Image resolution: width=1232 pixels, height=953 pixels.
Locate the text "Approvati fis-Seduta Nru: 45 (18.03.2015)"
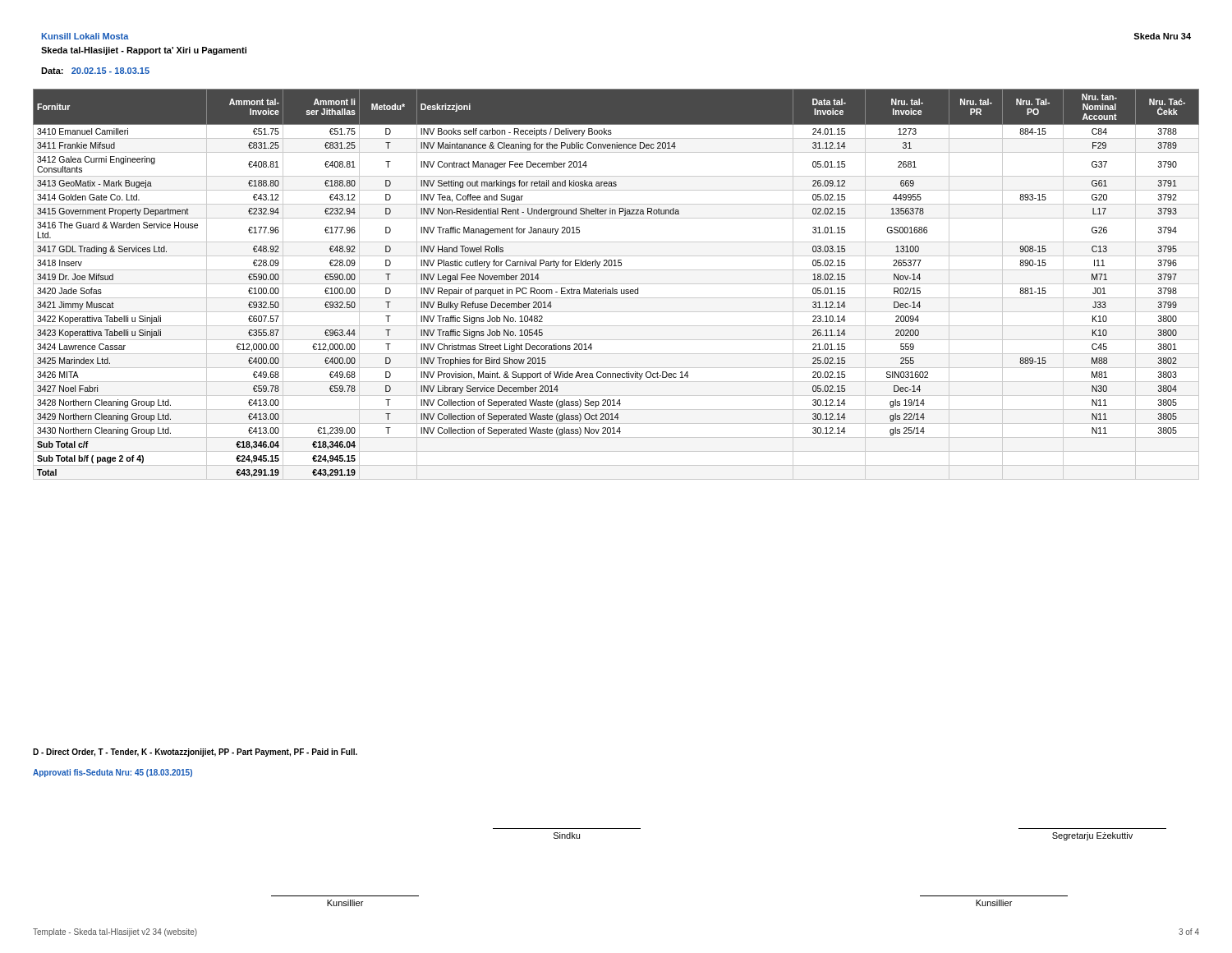coord(113,773)
